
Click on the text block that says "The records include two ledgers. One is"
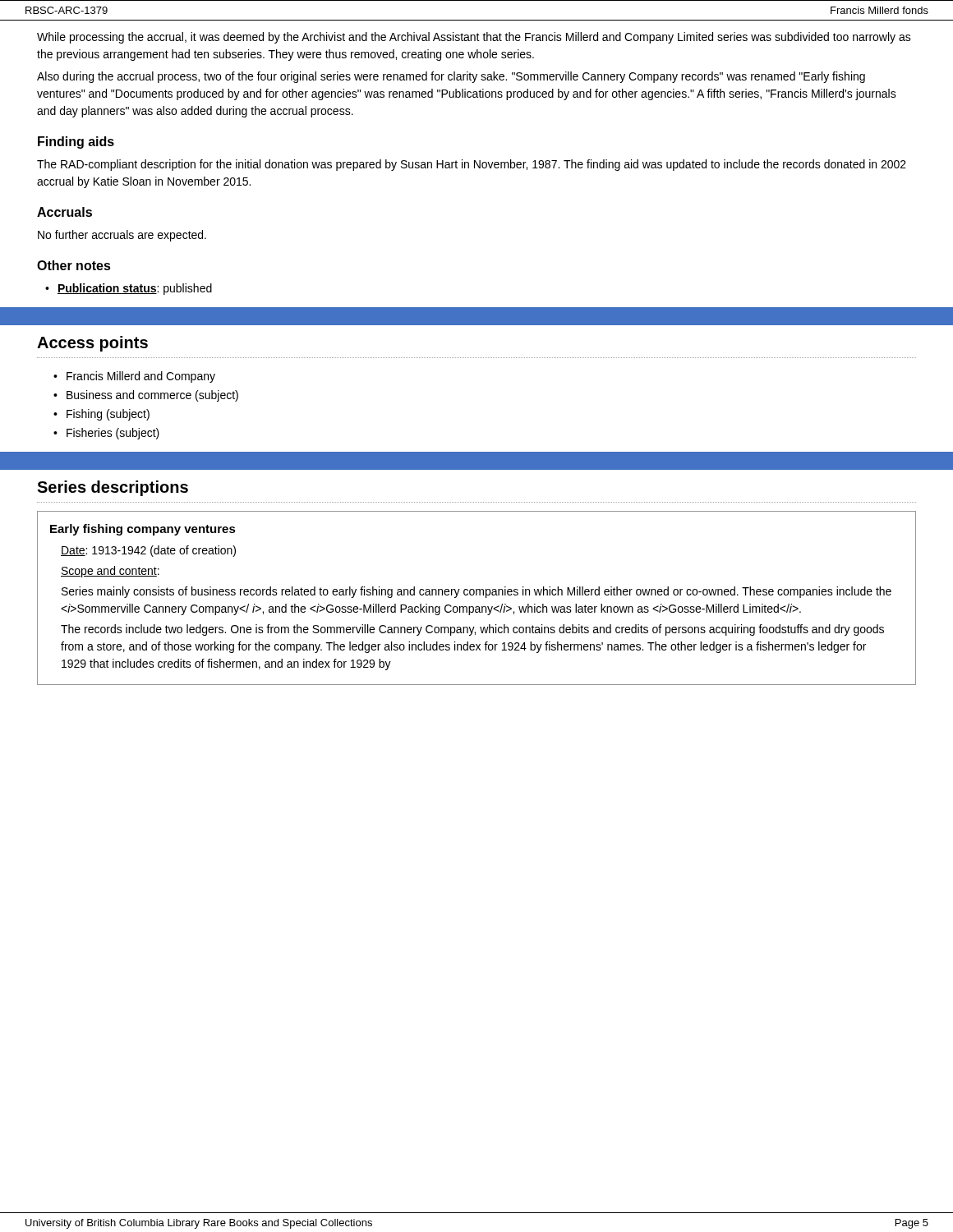click(x=473, y=646)
